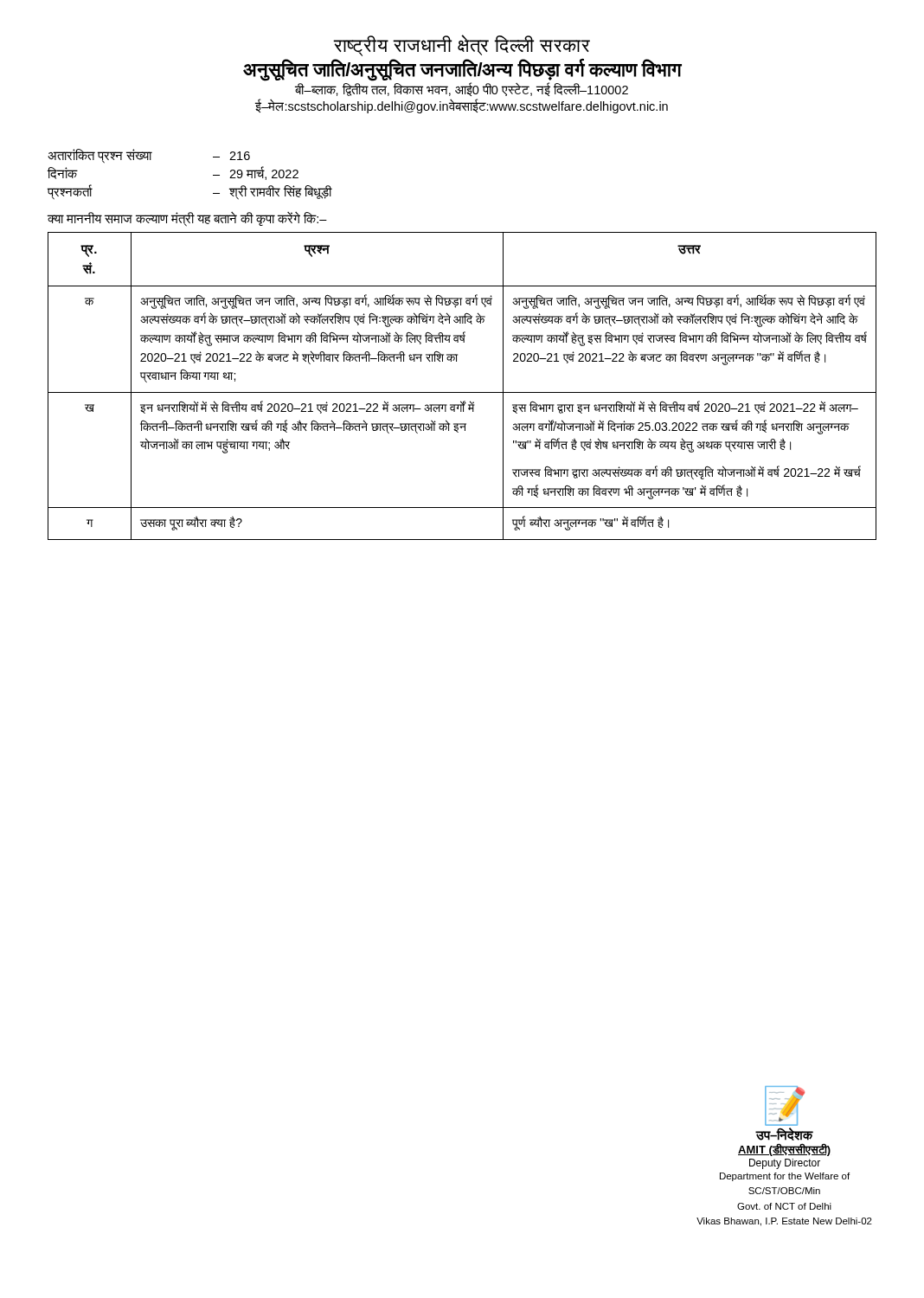924x1298 pixels.
Task: Find "अतारांकित प्रश्न संख्या – 216" on this page
Action: pos(149,156)
